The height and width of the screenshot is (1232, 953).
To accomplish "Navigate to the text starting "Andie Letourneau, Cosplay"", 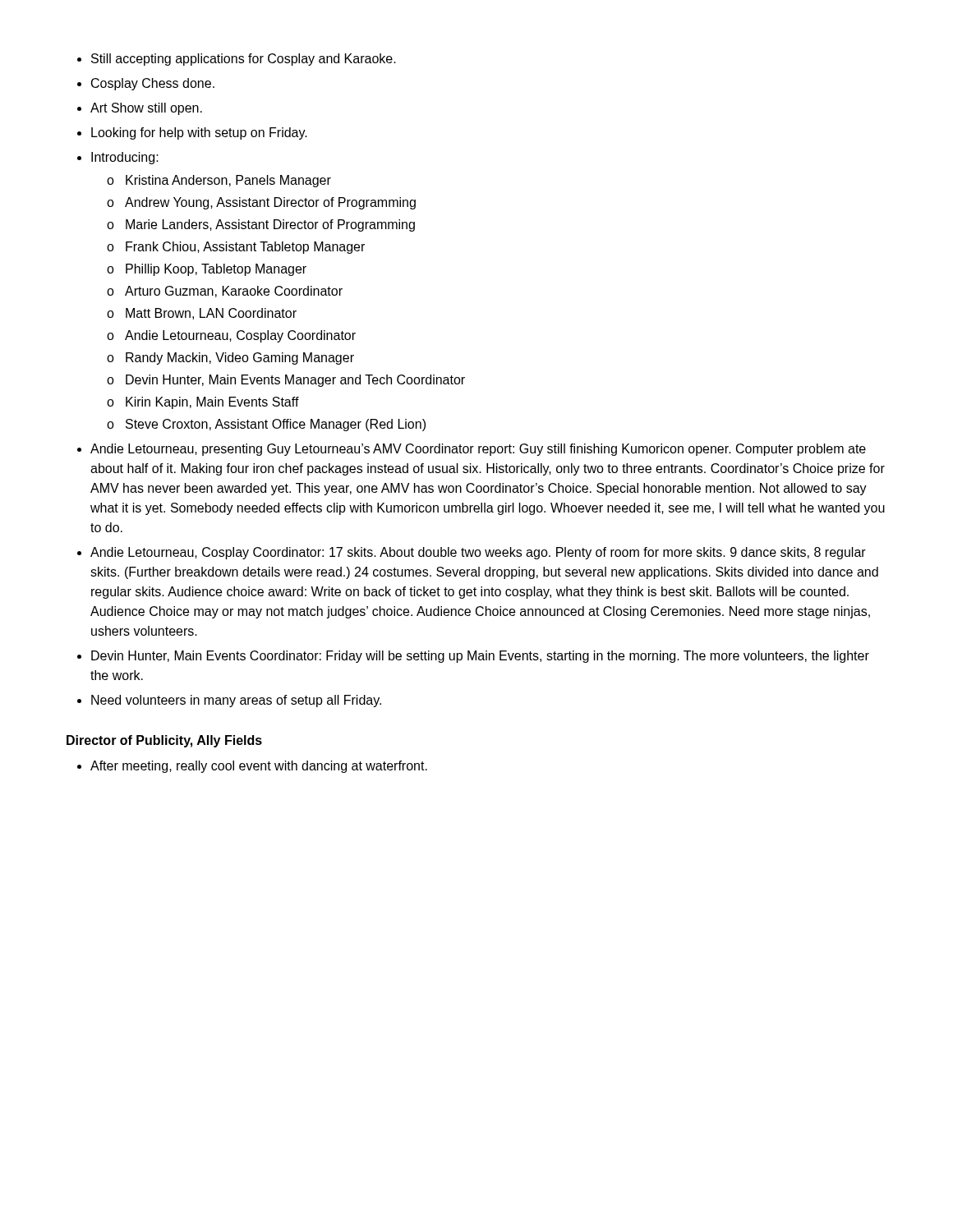I will click(x=485, y=592).
